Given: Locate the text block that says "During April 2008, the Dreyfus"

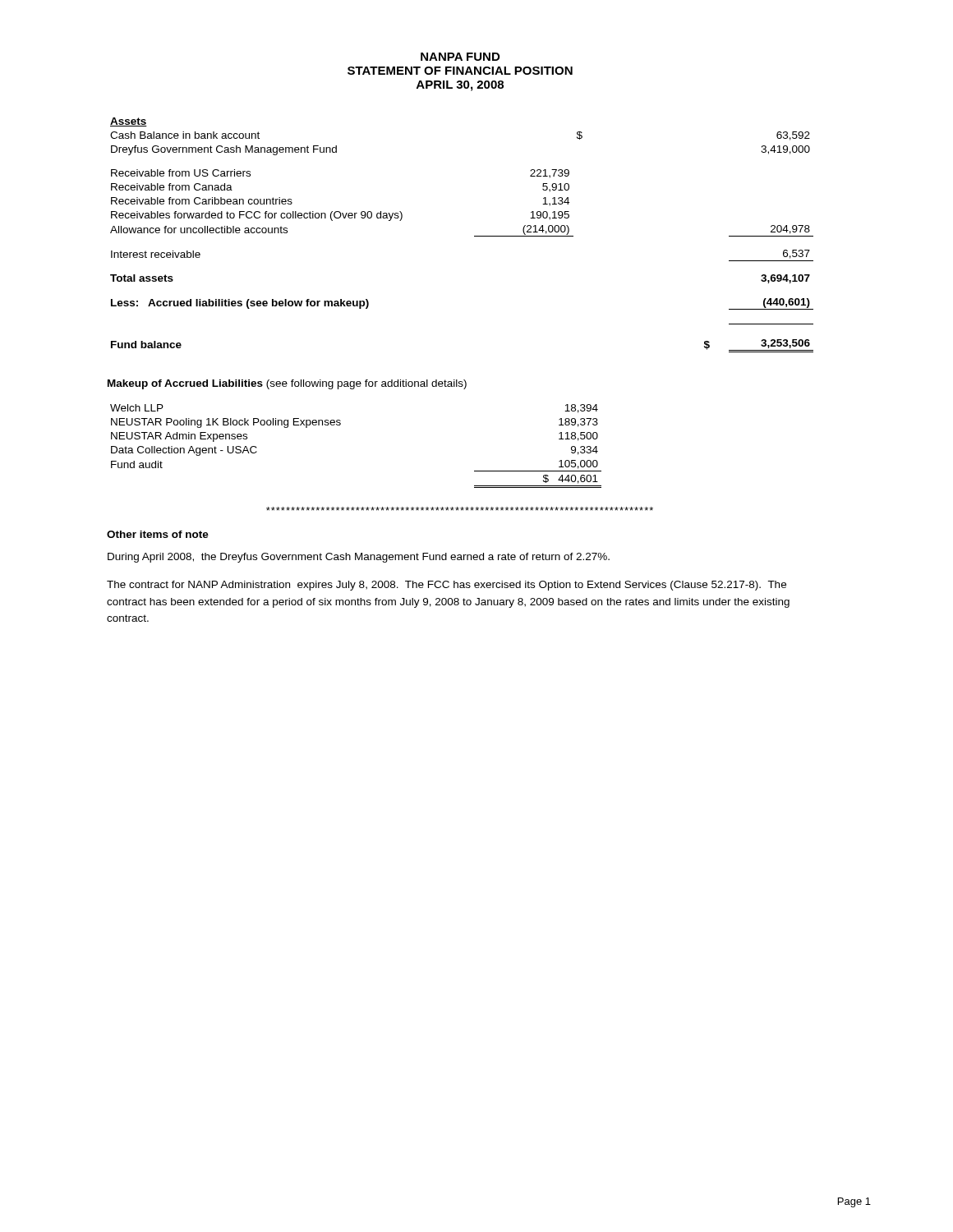Looking at the screenshot, I should coord(359,556).
